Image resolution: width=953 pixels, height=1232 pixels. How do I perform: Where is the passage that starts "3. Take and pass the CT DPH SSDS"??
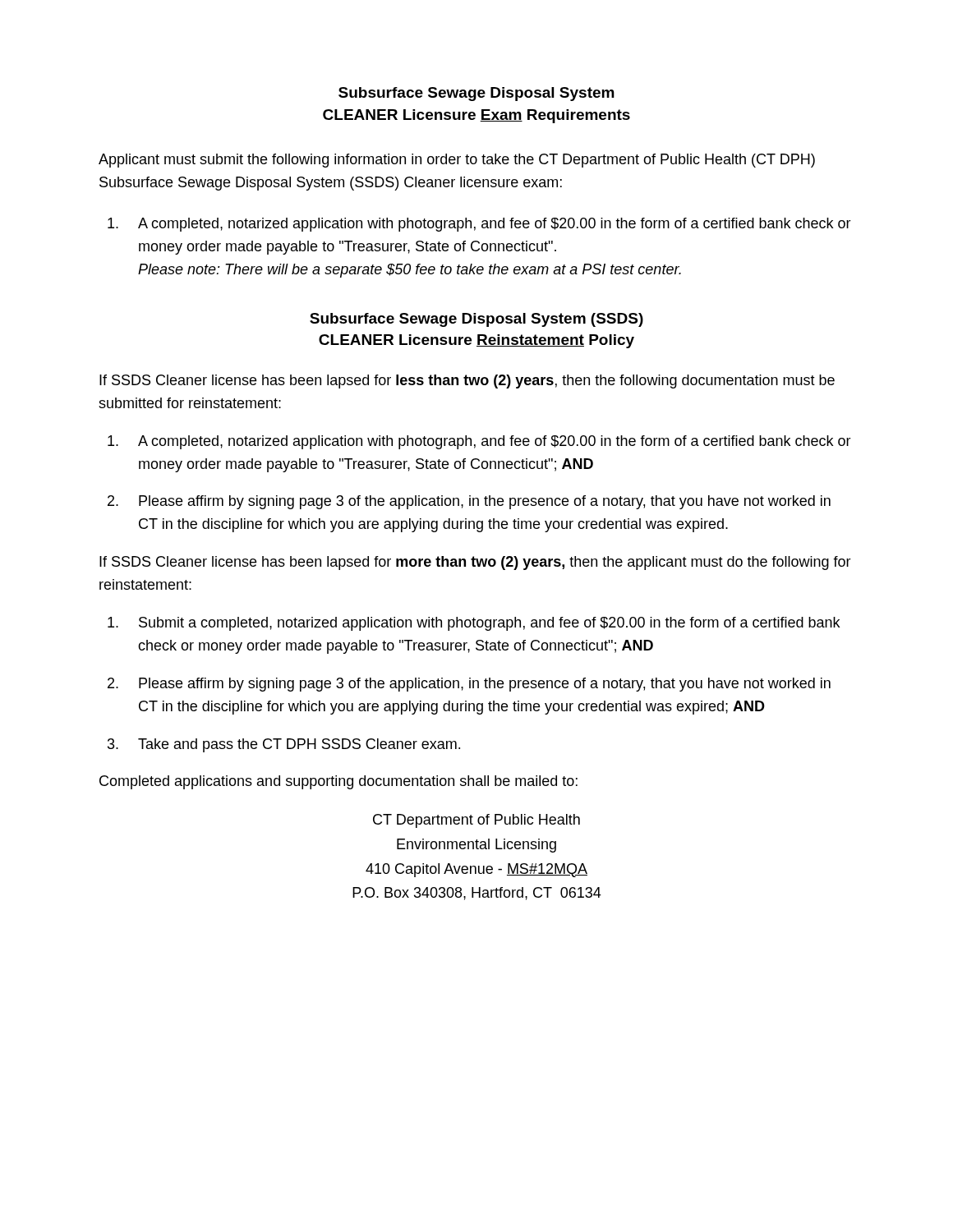pos(284,745)
